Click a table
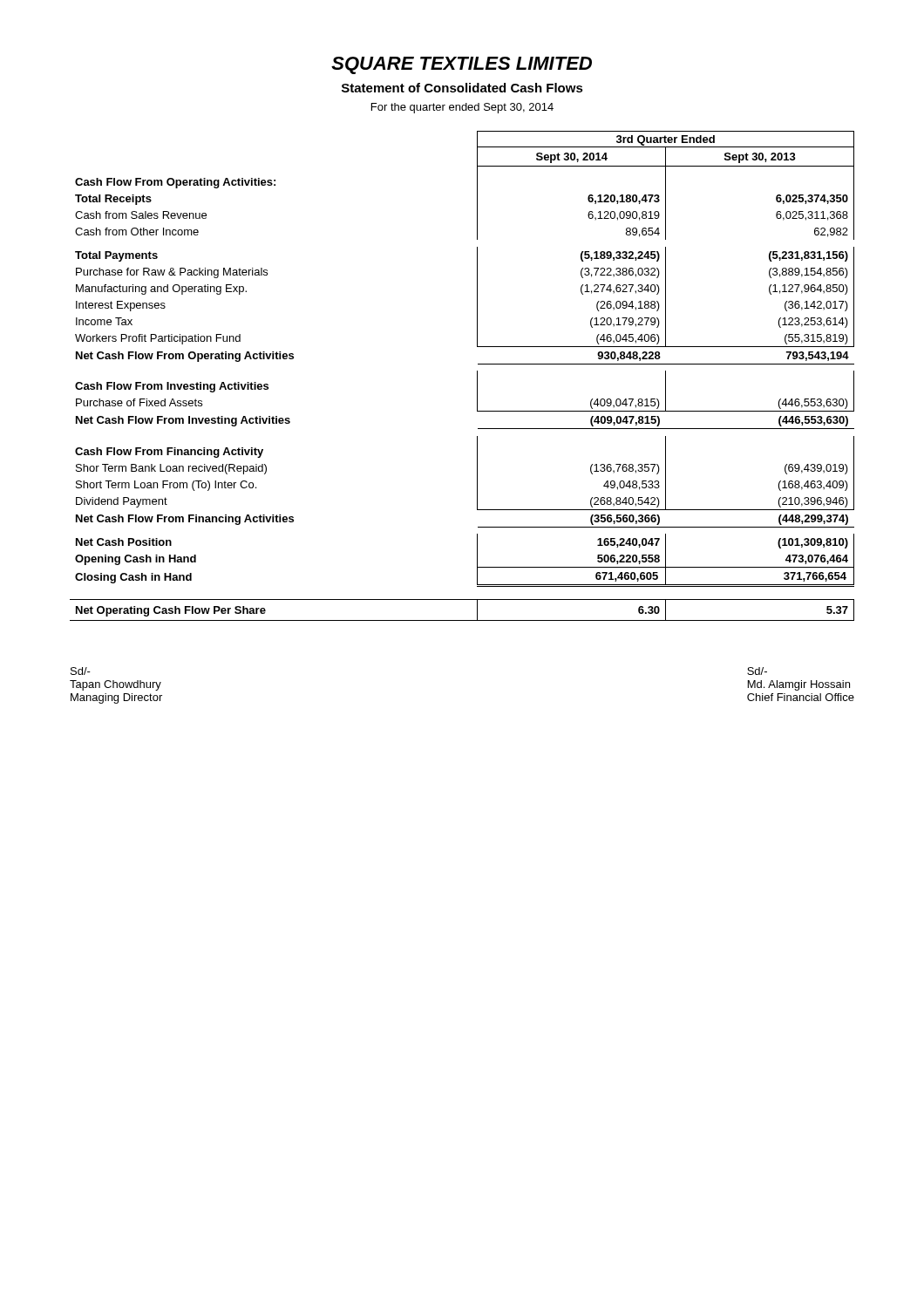The width and height of the screenshot is (924, 1308). pos(462,376)
